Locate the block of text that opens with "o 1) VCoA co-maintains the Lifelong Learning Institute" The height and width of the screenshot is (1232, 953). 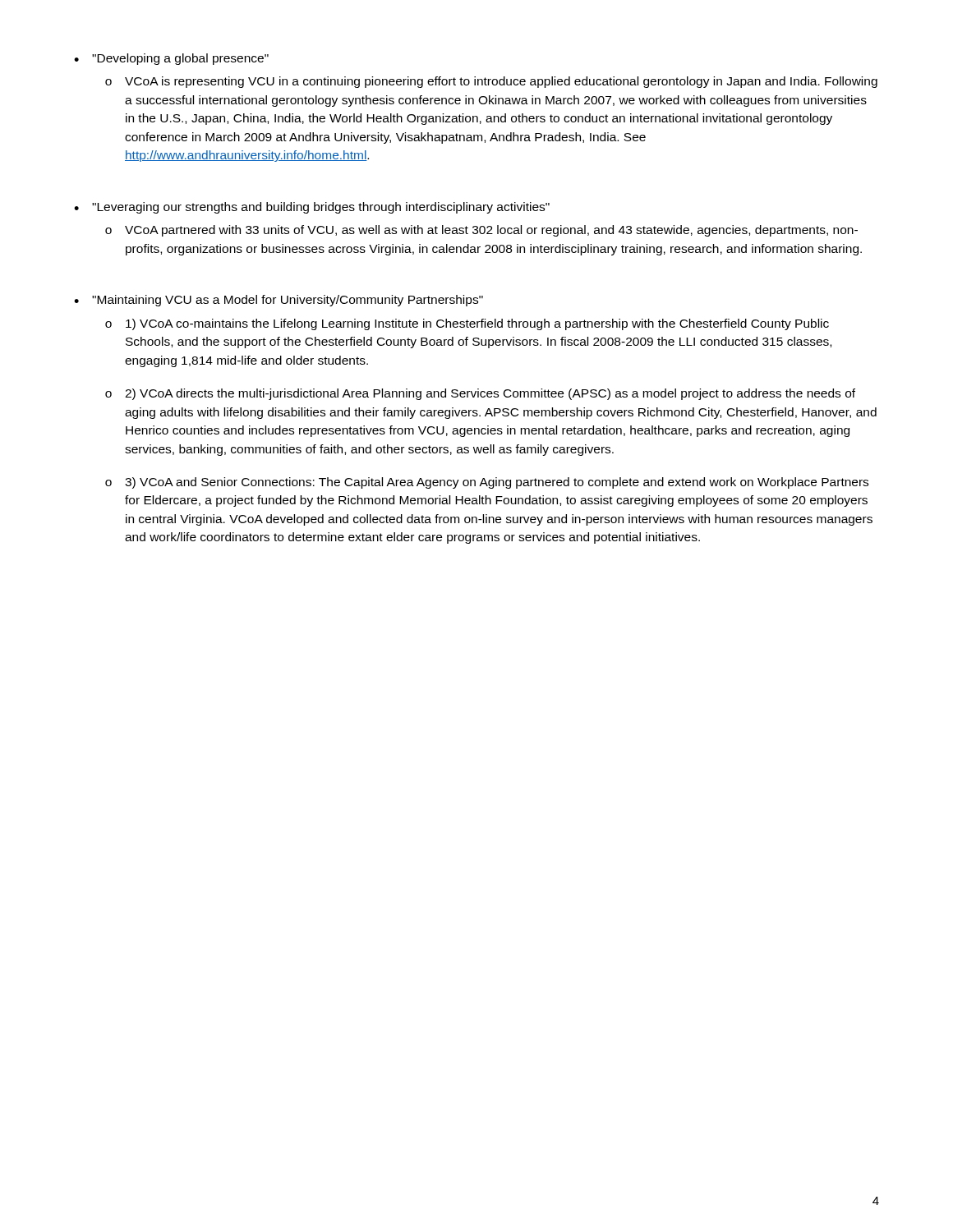click(x=486, y=342)
